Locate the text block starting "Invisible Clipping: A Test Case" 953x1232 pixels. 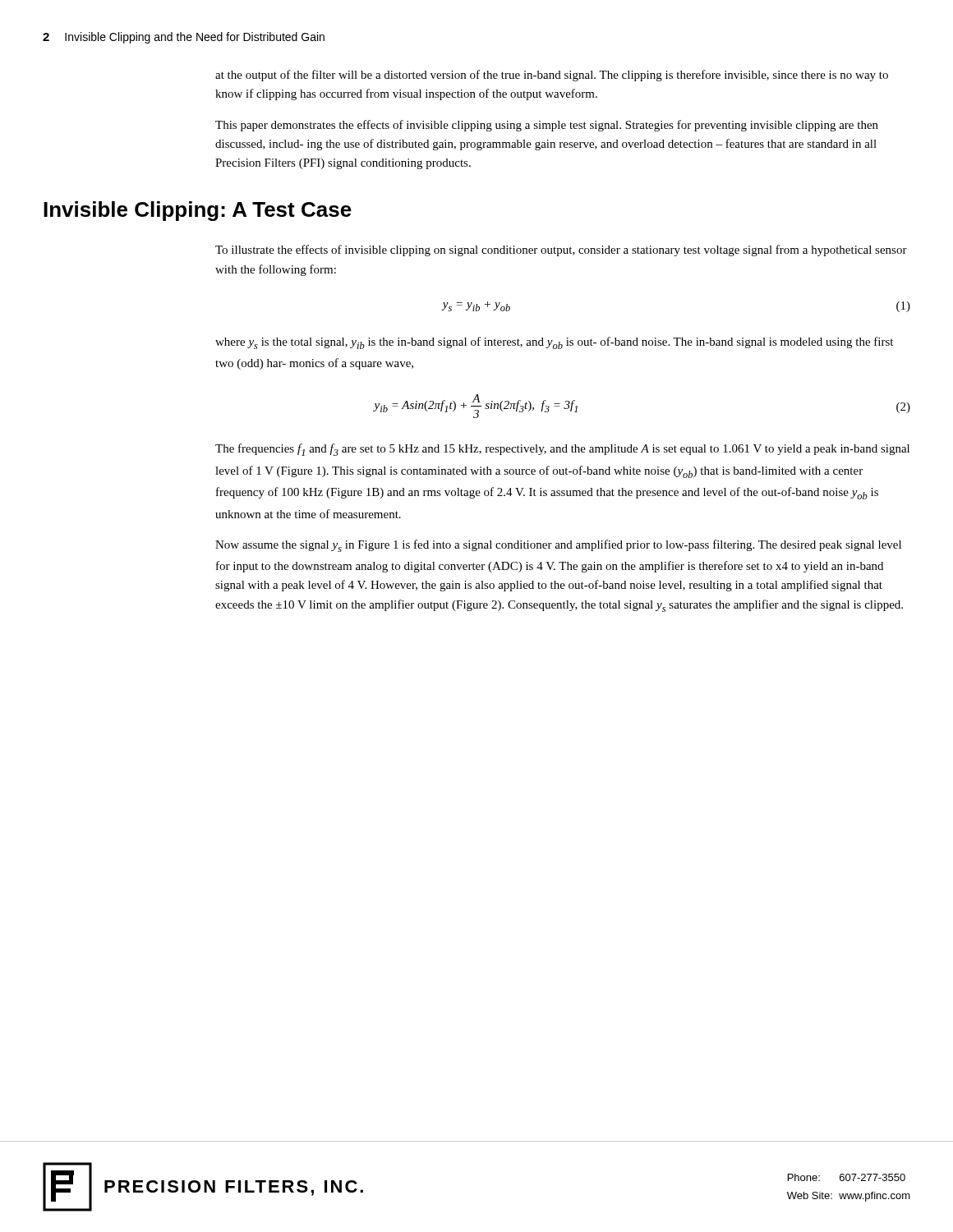point(197,210)
